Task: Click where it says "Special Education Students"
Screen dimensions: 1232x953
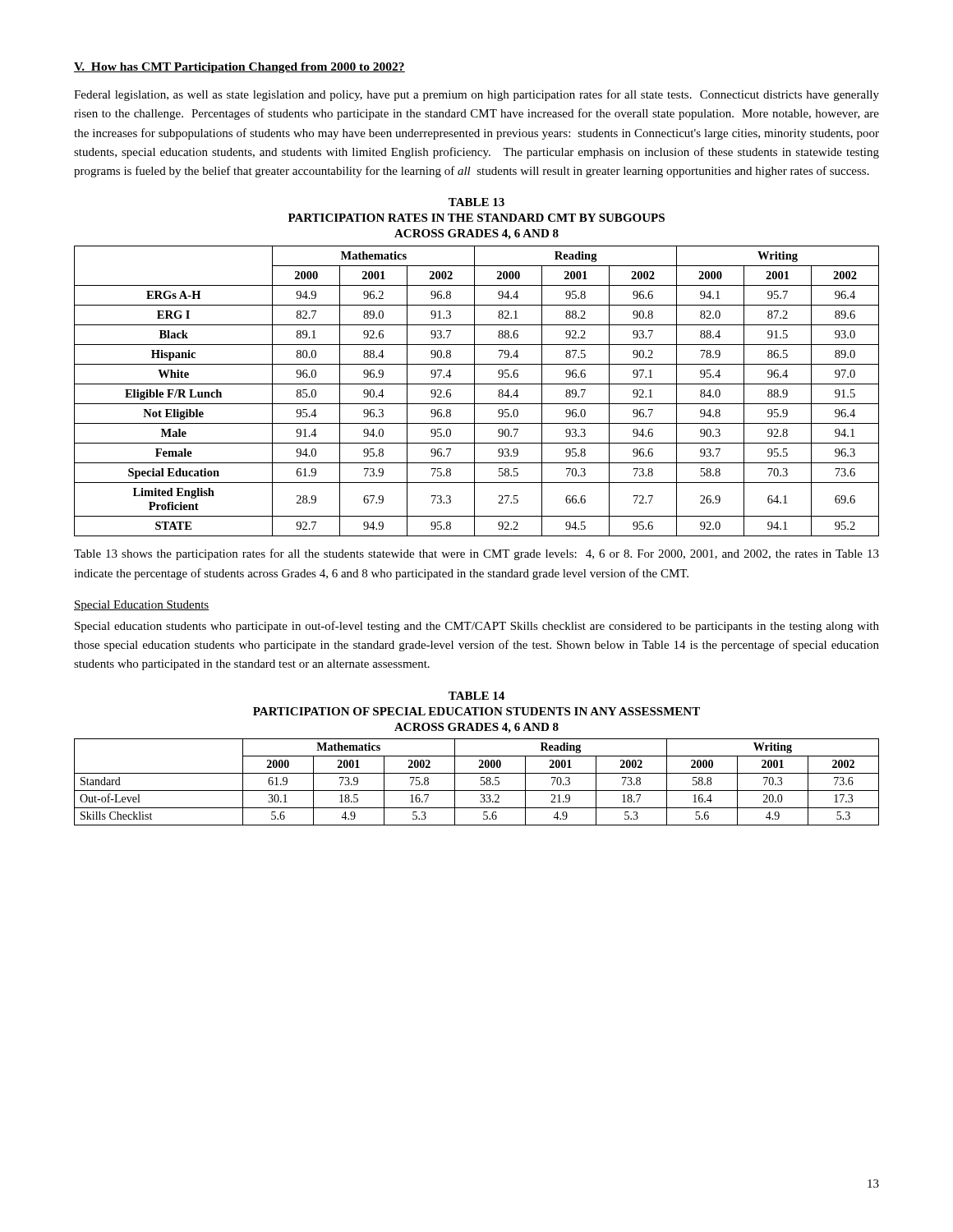Action: pyautogui.click(x=141, y=604)
